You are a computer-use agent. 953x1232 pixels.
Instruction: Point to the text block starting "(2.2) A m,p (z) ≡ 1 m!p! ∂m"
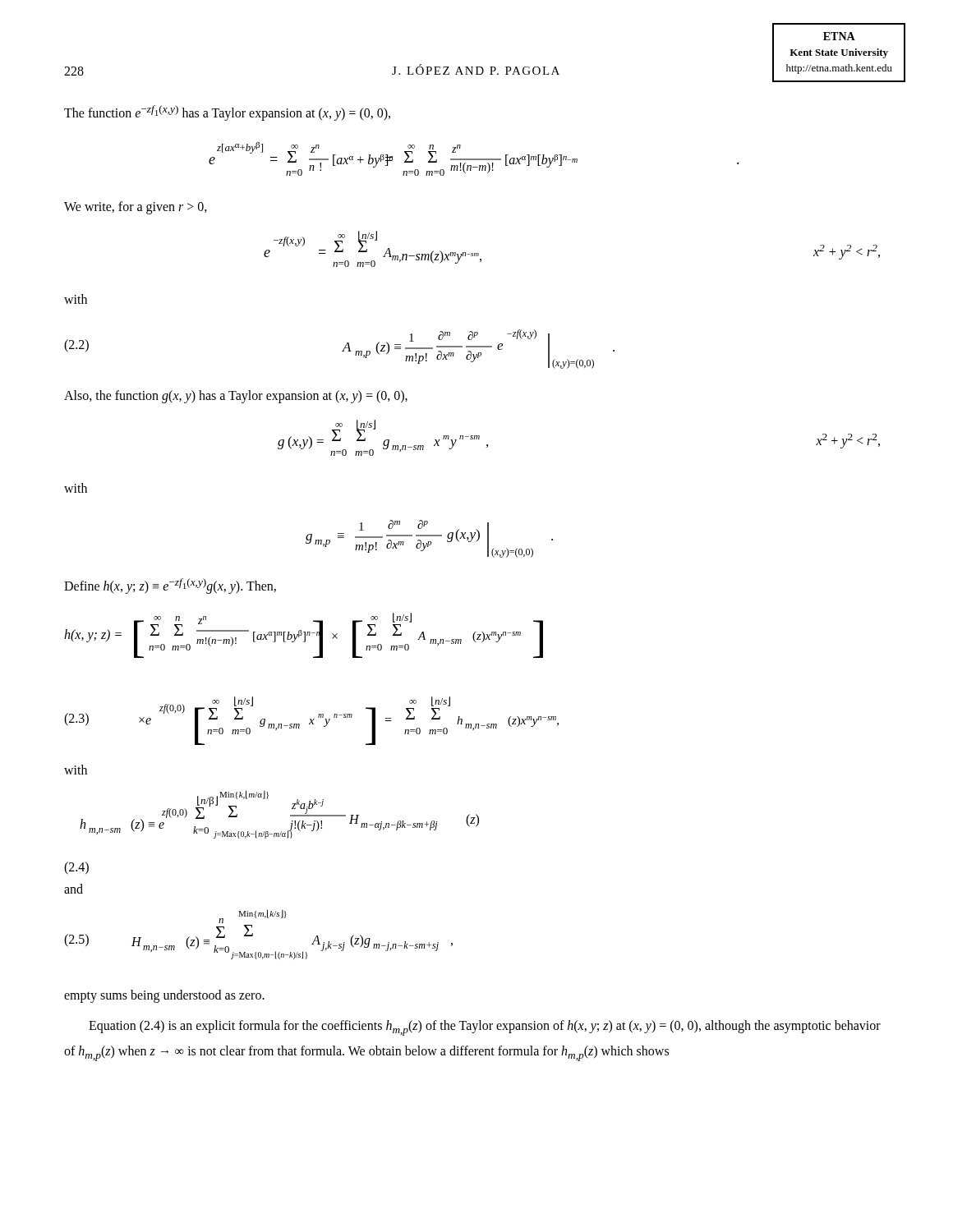click(x=476, y=345)
